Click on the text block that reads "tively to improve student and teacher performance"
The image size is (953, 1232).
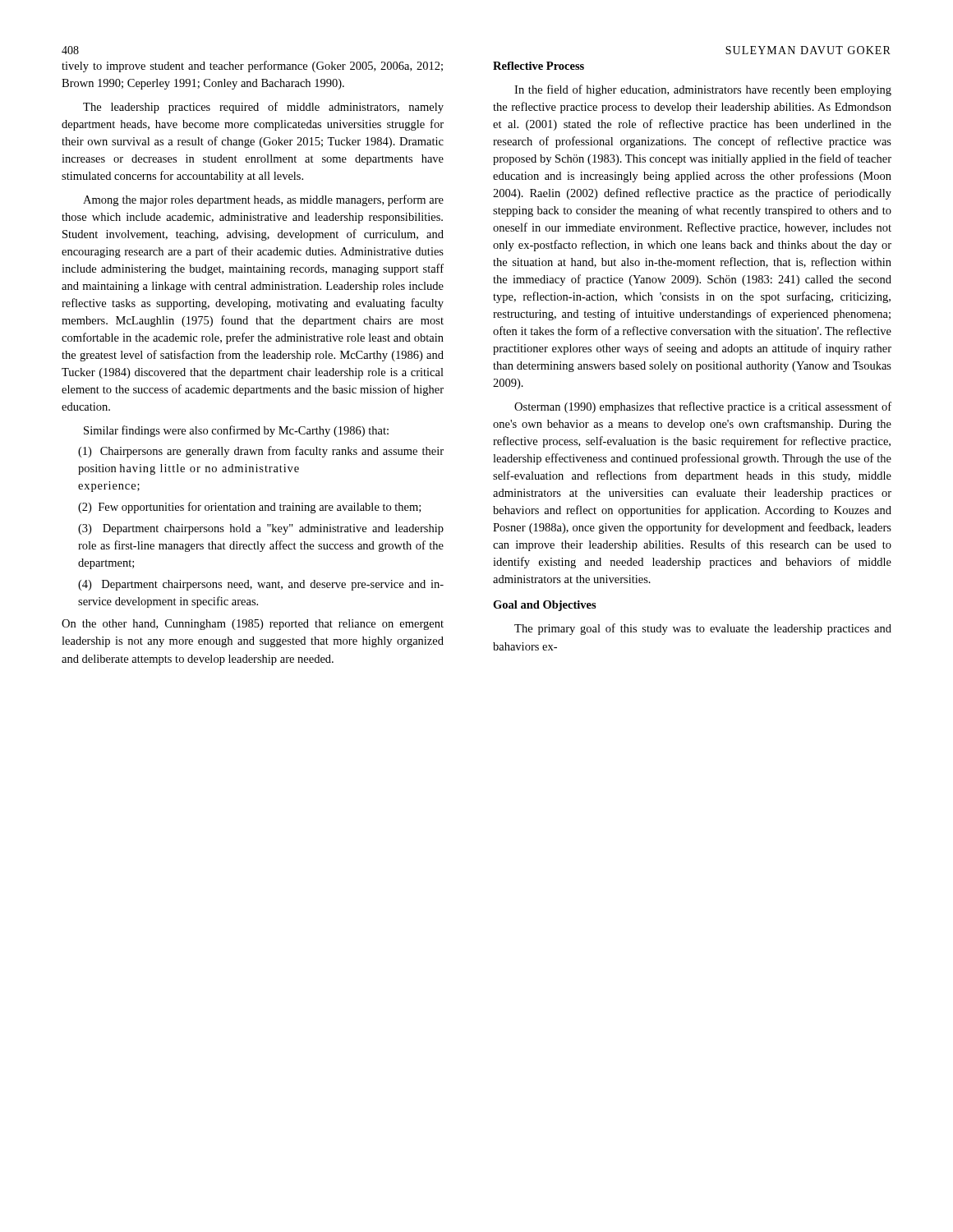coord(253,75)
